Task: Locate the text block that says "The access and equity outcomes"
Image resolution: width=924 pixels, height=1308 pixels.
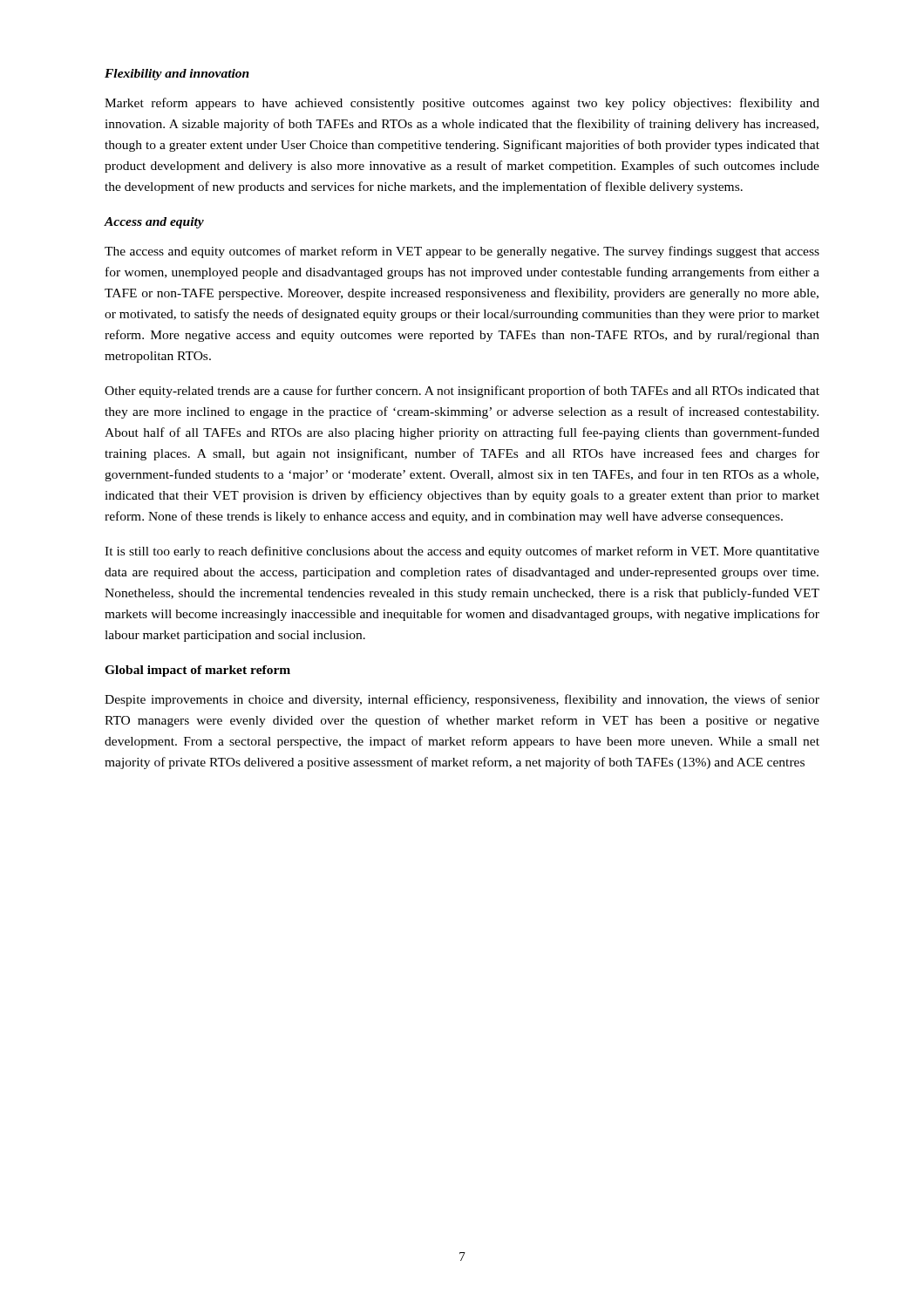Action: point(462,304)
